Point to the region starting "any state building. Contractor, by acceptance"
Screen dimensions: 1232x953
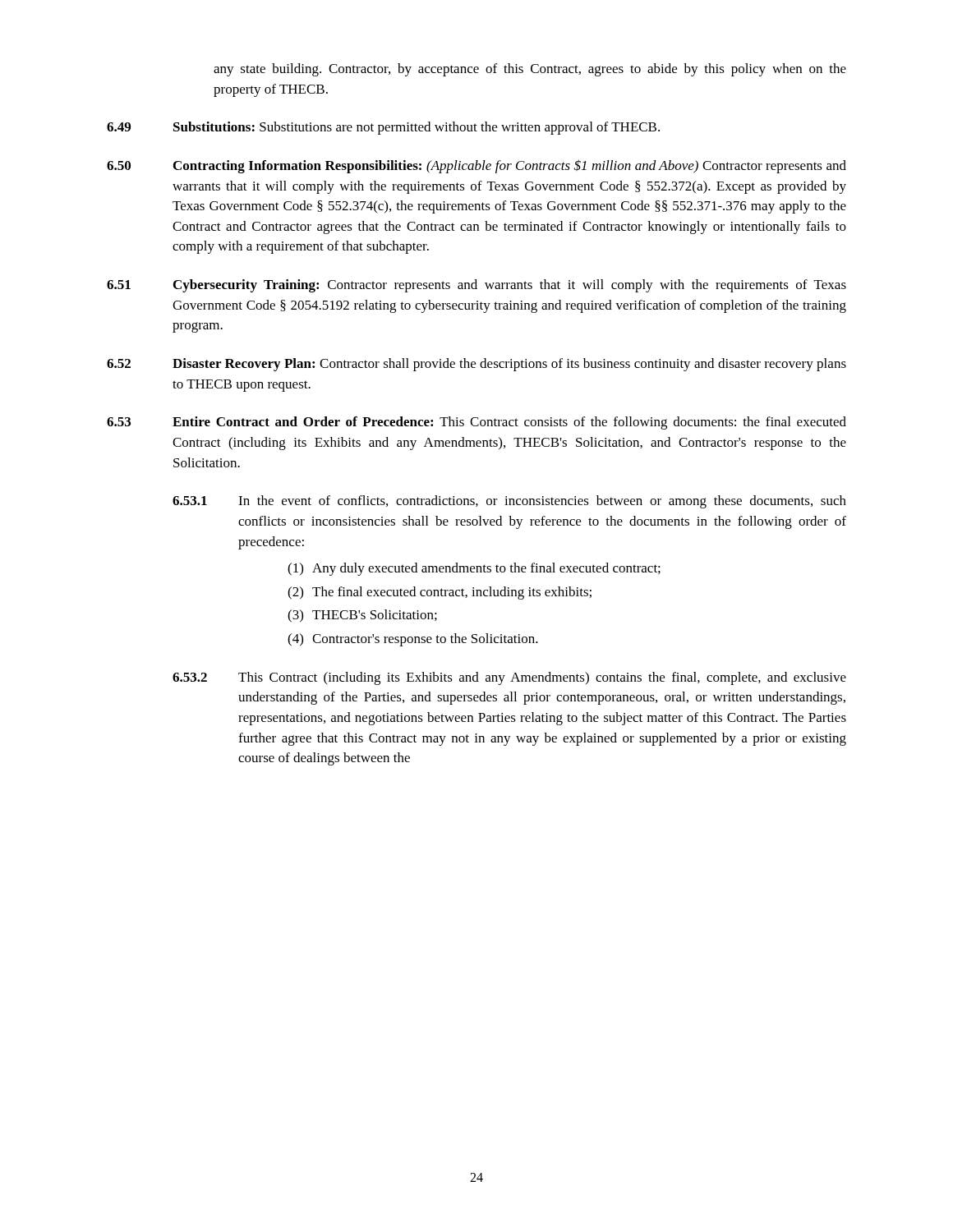(530, 79)
